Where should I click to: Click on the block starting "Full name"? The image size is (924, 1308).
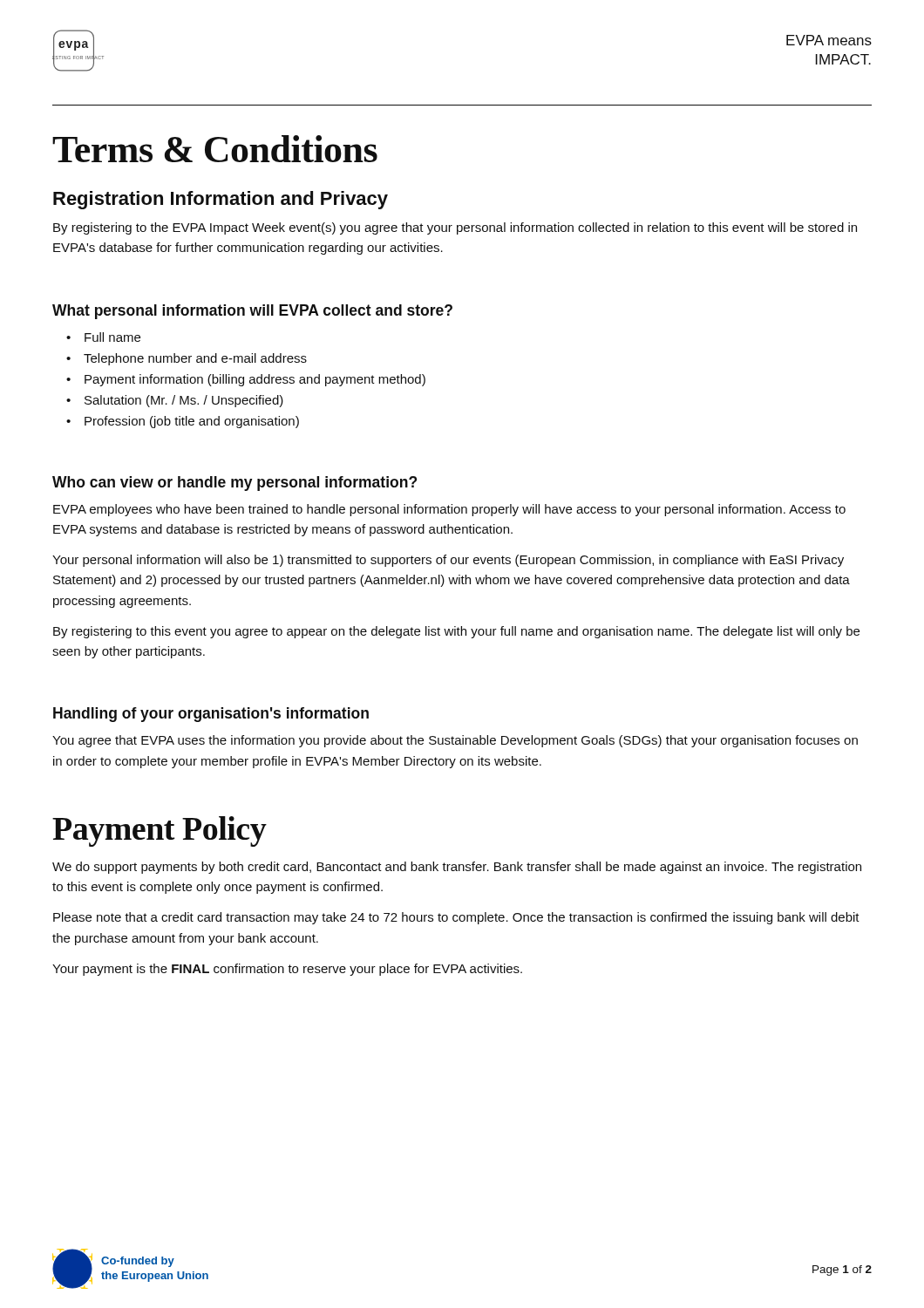(x=112, y=337)
